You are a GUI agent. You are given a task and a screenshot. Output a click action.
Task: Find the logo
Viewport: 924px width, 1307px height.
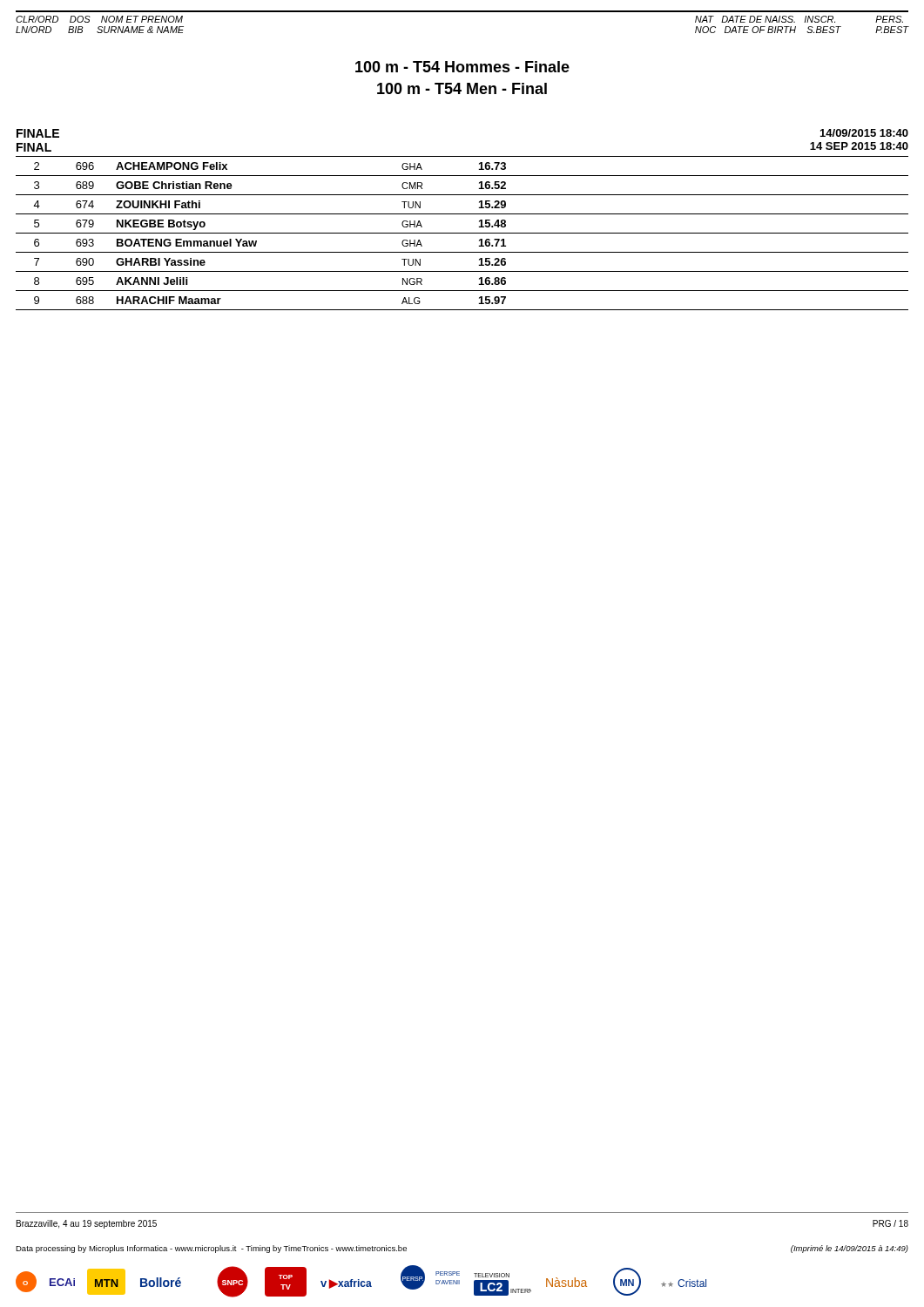[462, 1282]
